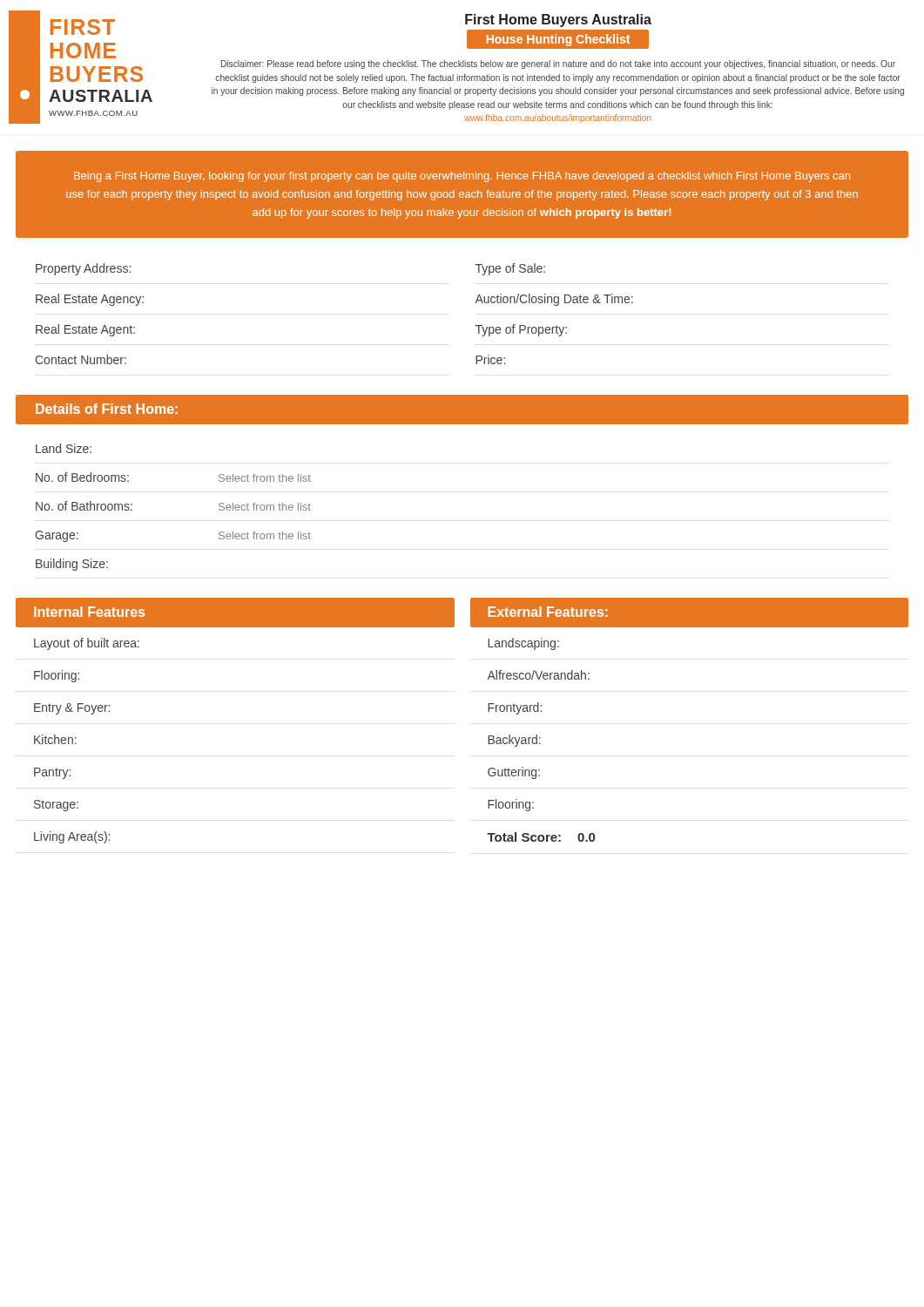Navigate to the text starting "Real Estate Agent:"
The width and height of the screenshot is (924, 1307).
85,329
